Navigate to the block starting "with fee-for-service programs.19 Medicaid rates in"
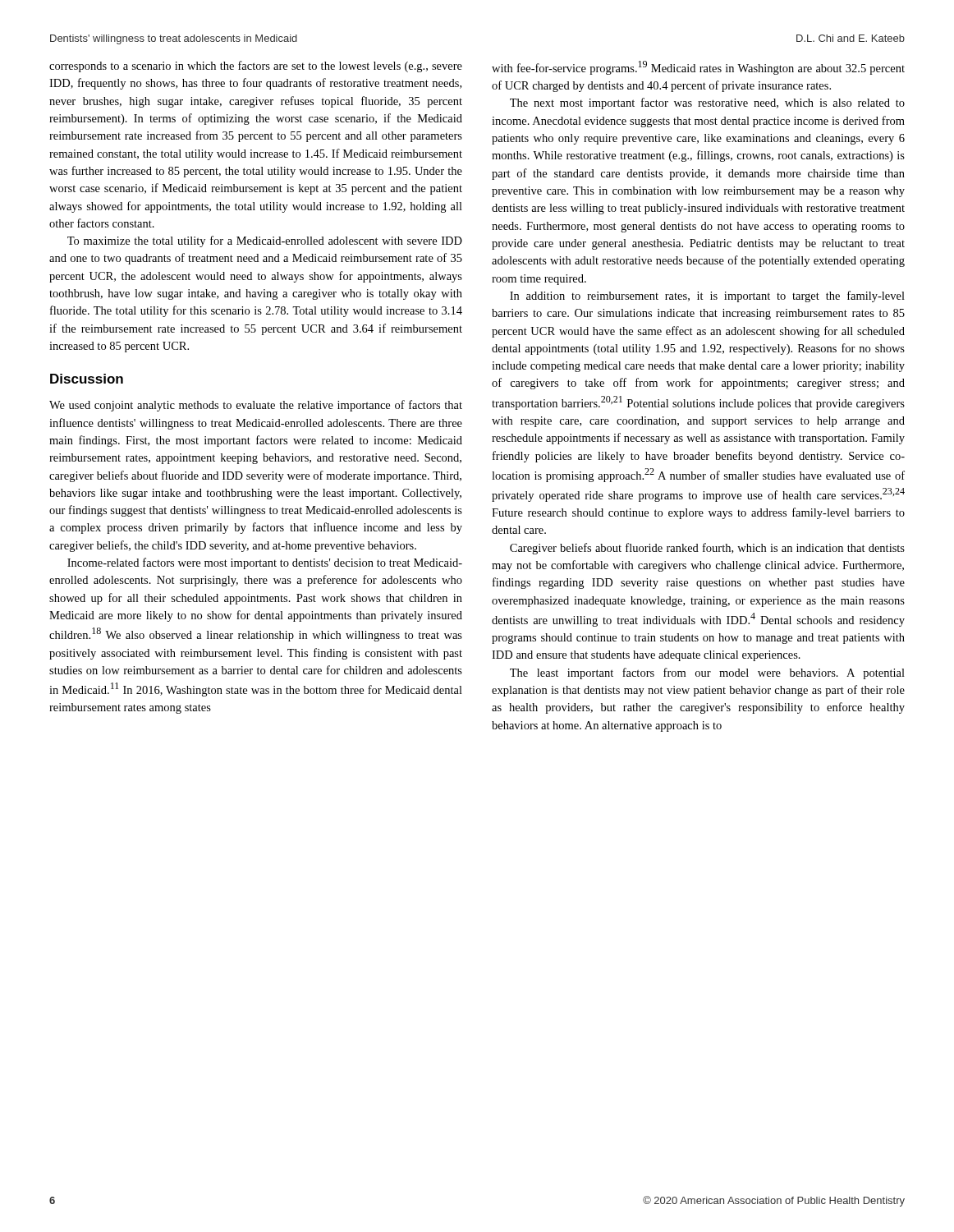The height and width of the screenshot is (1232, 954). click(x=698, y=75)
